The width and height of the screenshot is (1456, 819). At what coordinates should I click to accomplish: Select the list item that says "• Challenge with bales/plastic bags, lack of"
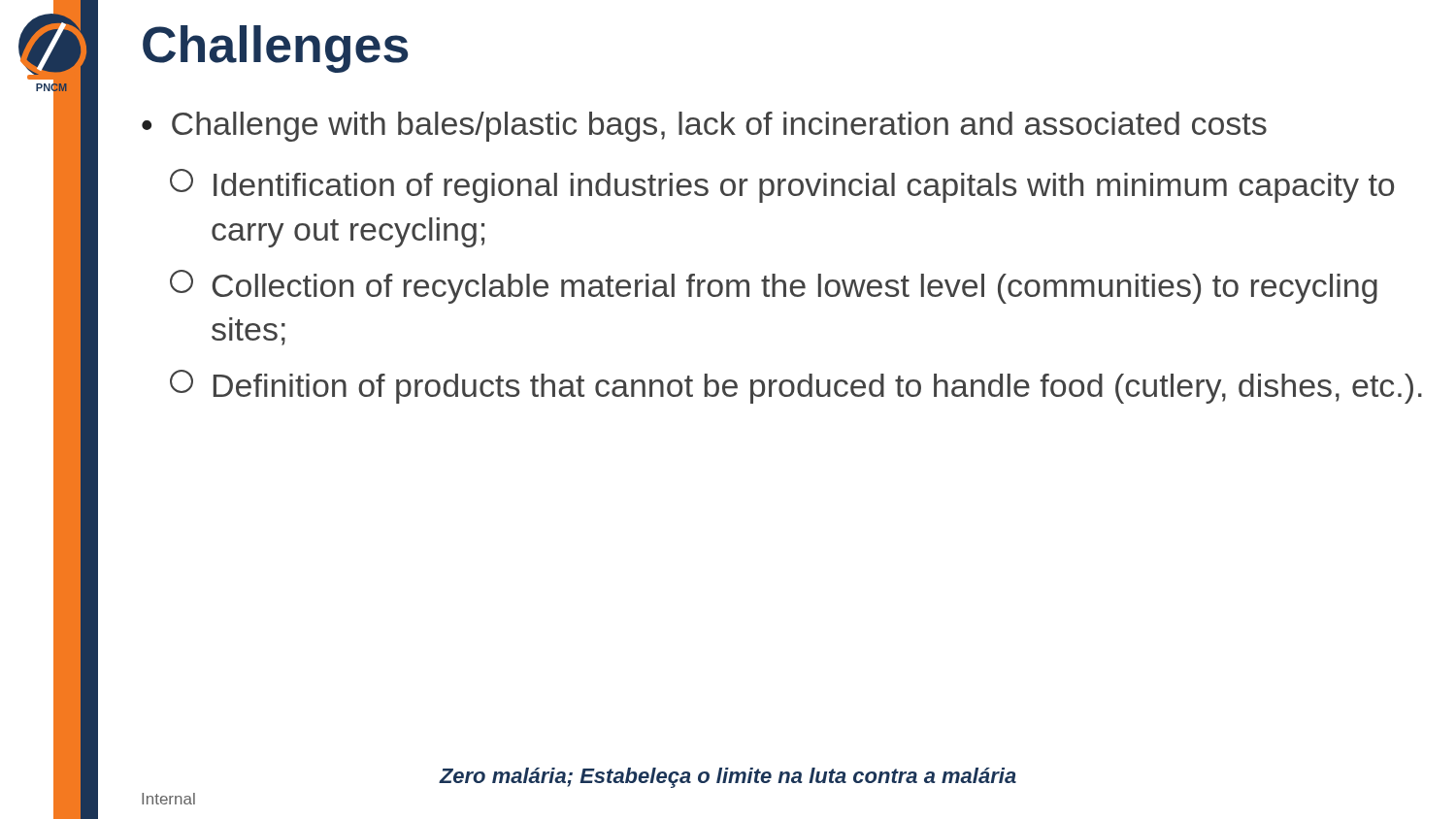pyautogui.click(x=704, y=126)
